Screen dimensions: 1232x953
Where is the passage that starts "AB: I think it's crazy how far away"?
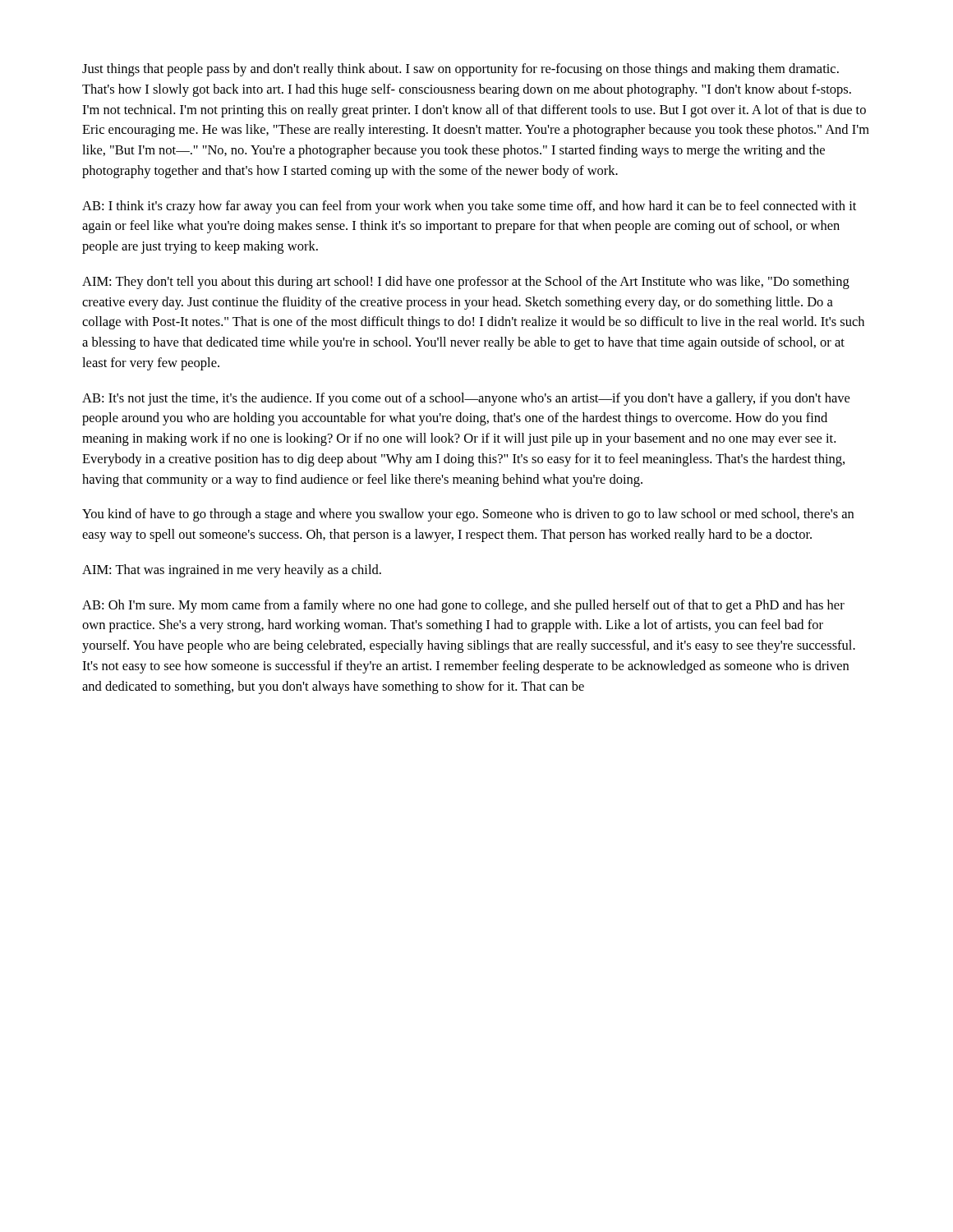(x=469, y=226)
